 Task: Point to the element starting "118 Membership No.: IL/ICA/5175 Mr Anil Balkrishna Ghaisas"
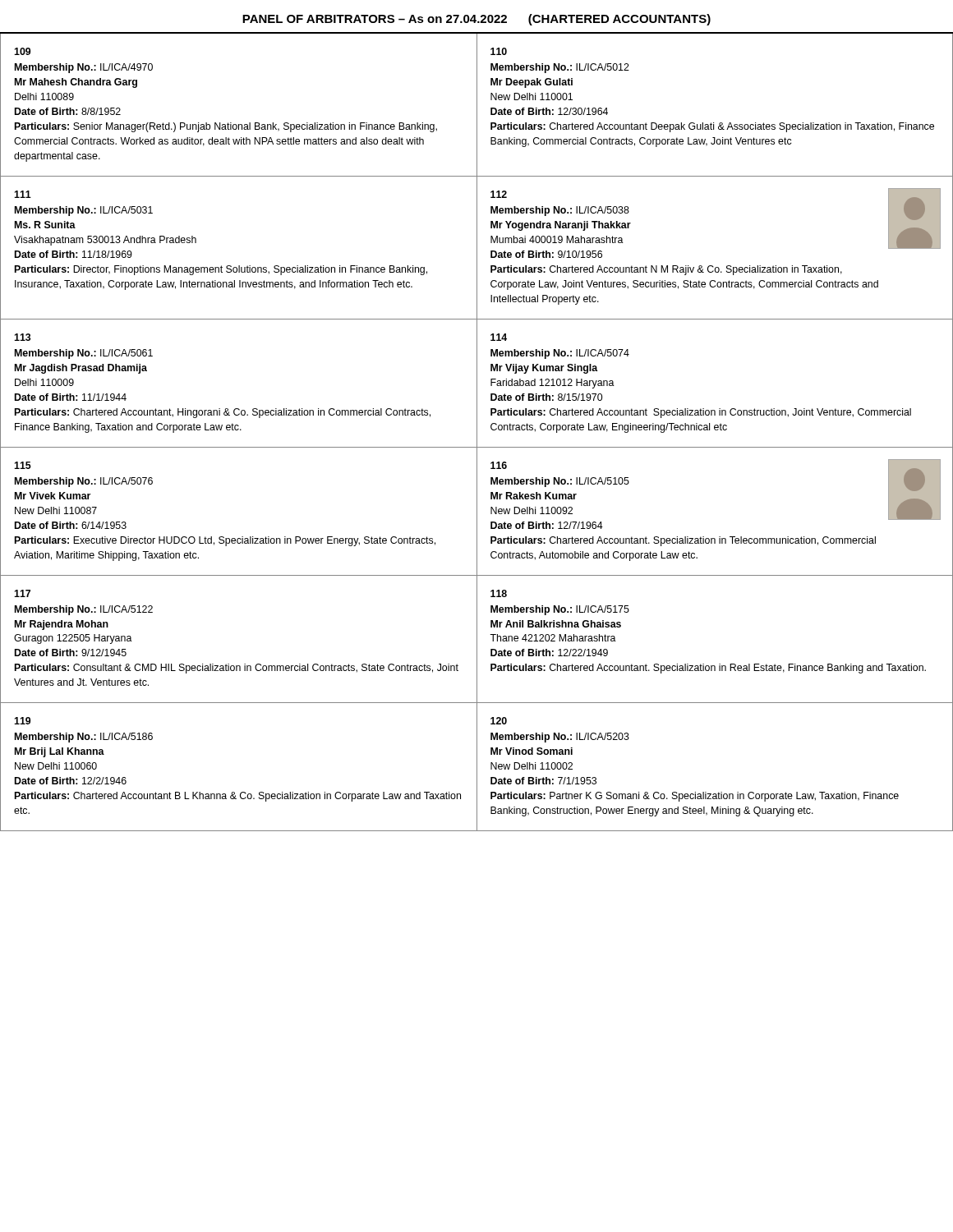click(x=499, y=593)
